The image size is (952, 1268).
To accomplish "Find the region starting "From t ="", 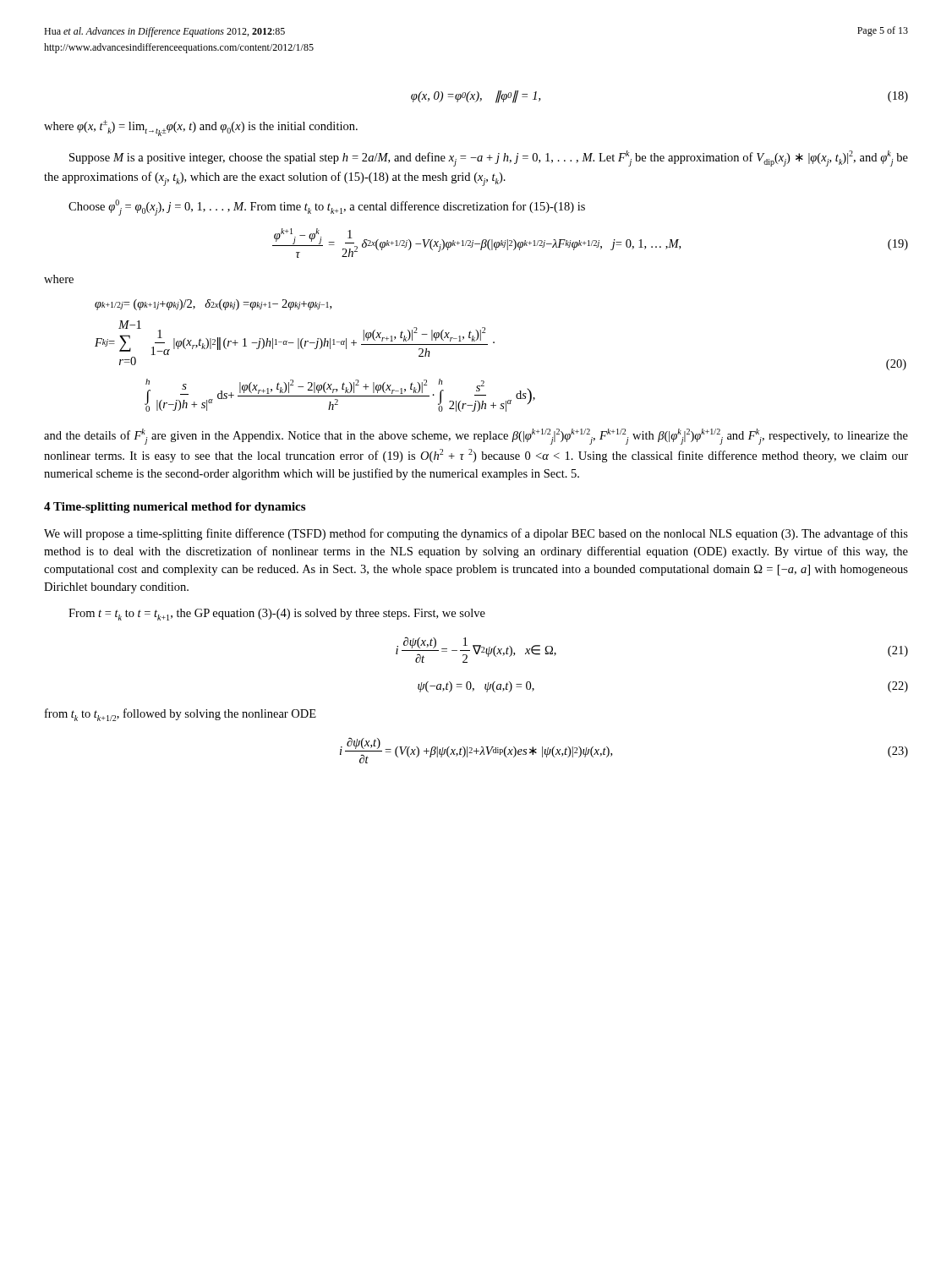I will coord(277,614).
